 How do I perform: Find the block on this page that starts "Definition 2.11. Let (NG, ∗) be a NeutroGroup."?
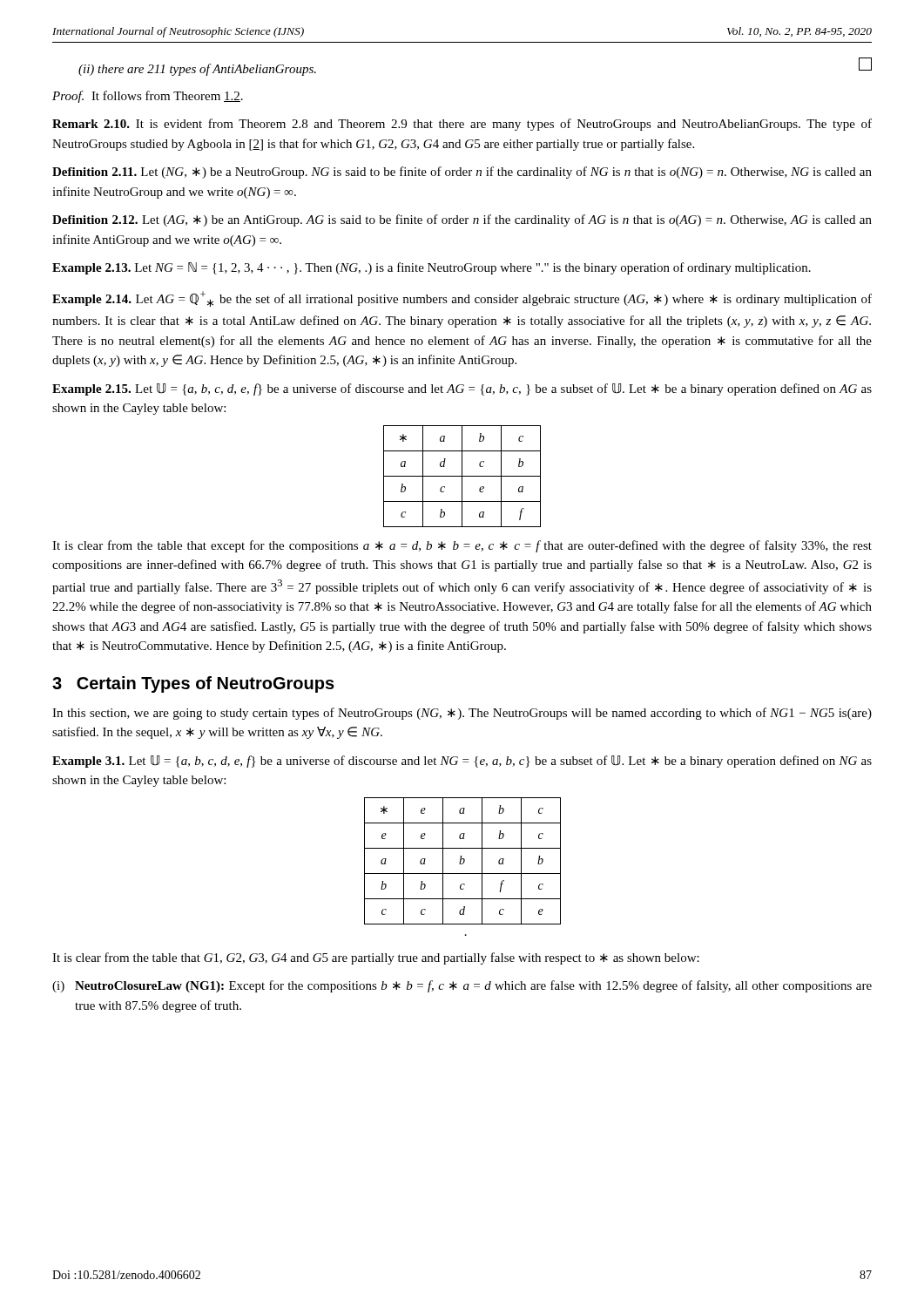click(x=462, y=181)
